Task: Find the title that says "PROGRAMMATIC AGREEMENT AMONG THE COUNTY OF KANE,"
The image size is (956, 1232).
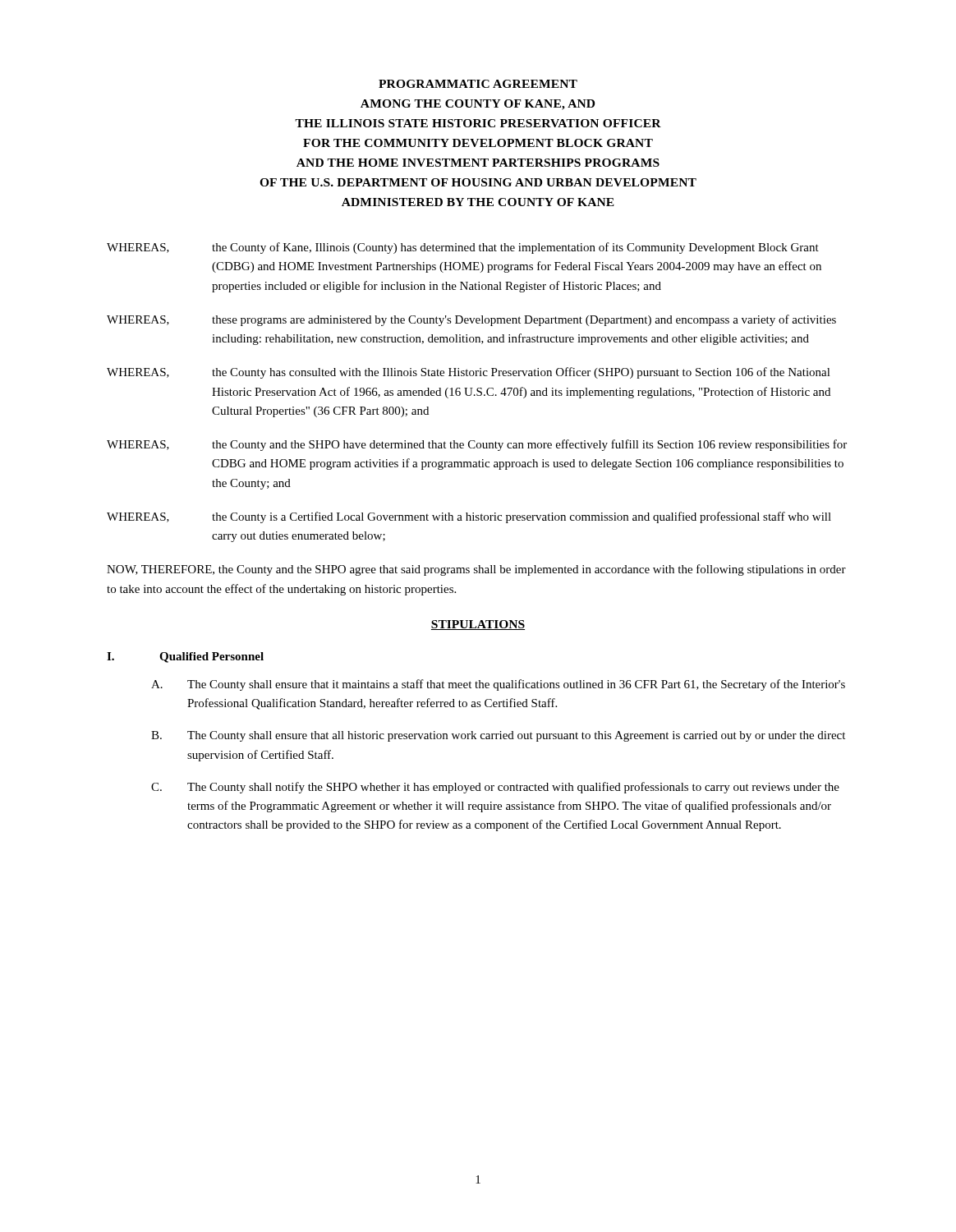Action: (478, 143)
